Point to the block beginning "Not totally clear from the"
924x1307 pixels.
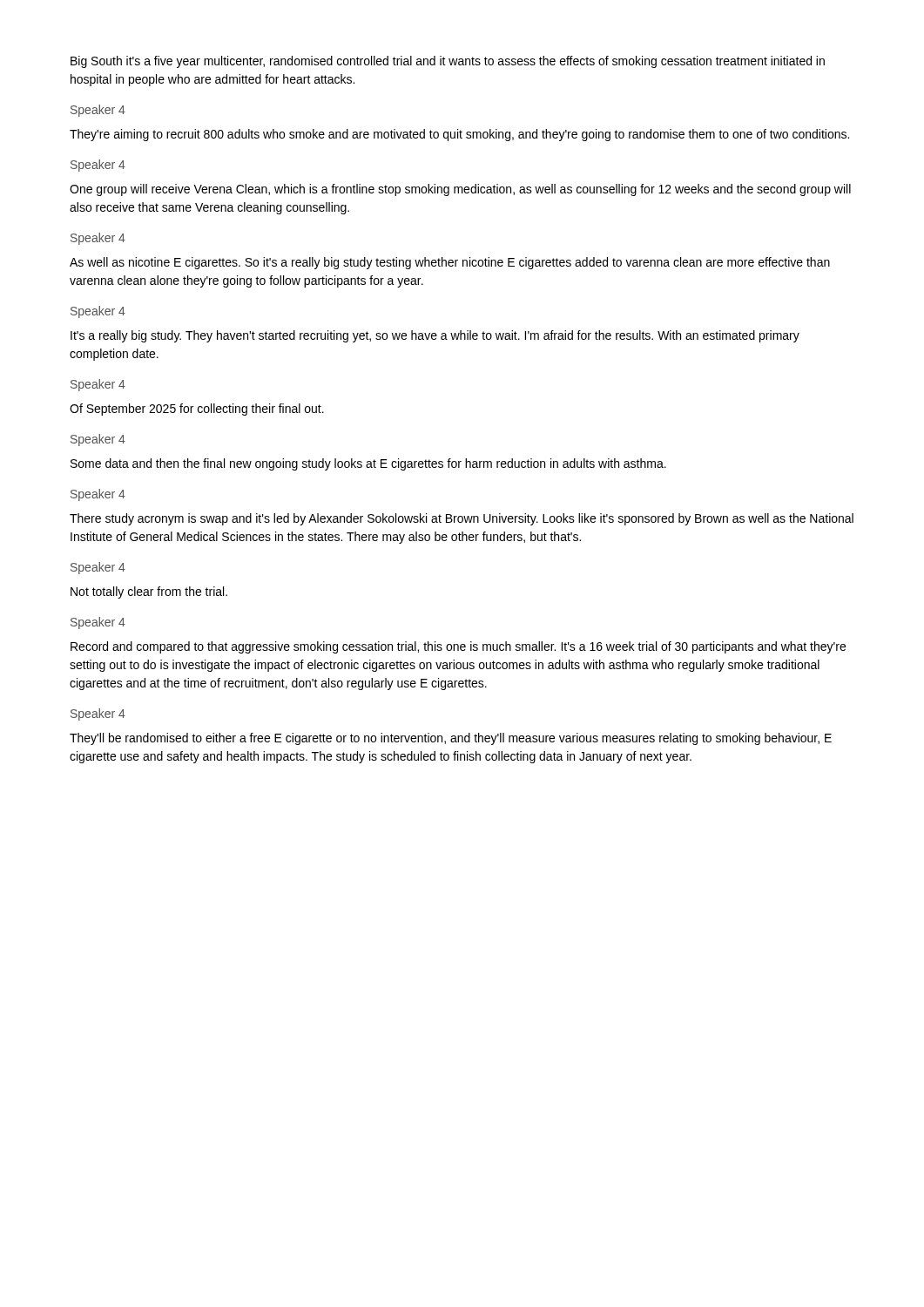point(149,593)
